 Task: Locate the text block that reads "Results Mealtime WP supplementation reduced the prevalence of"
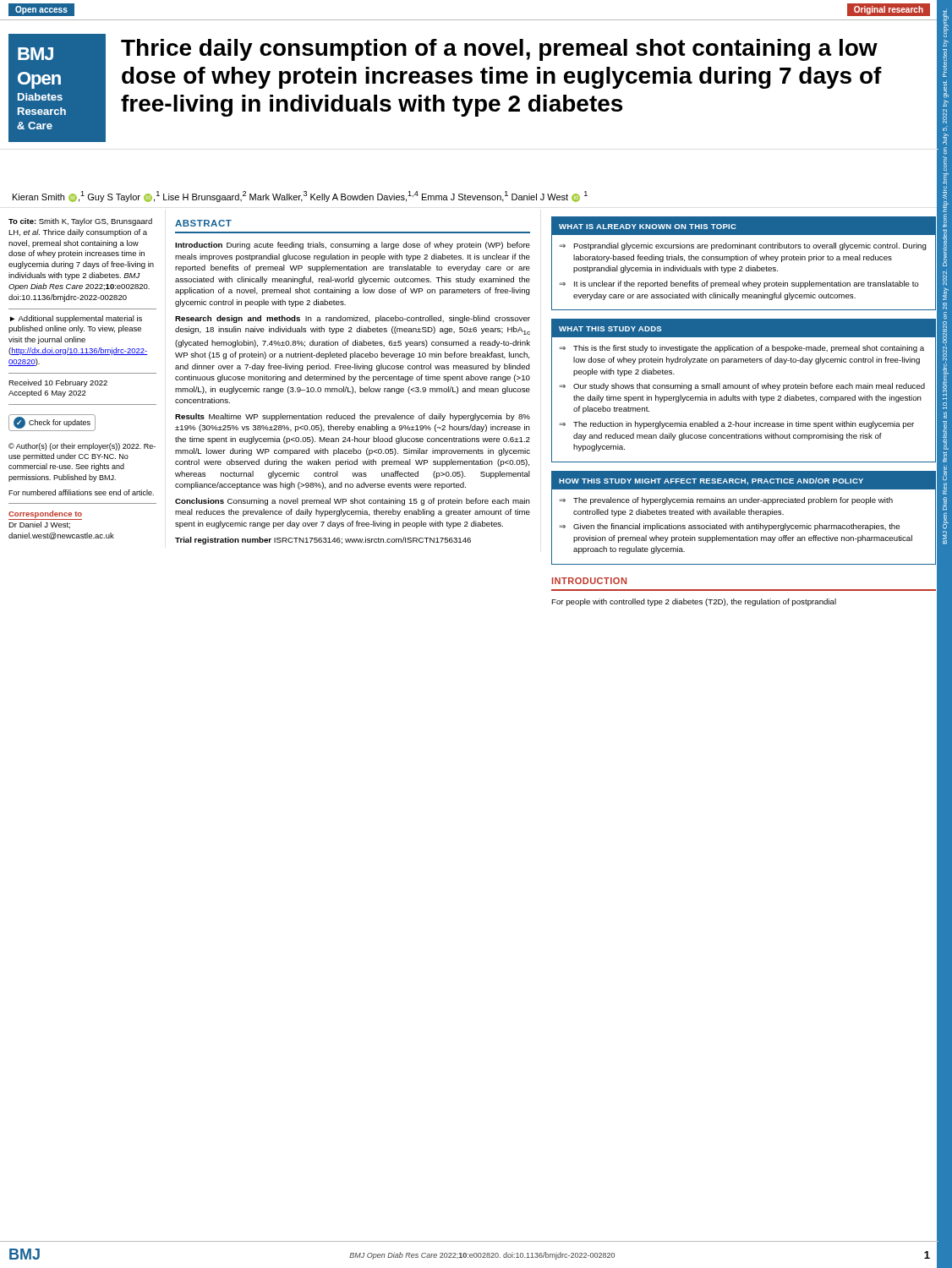coord(353,451)
